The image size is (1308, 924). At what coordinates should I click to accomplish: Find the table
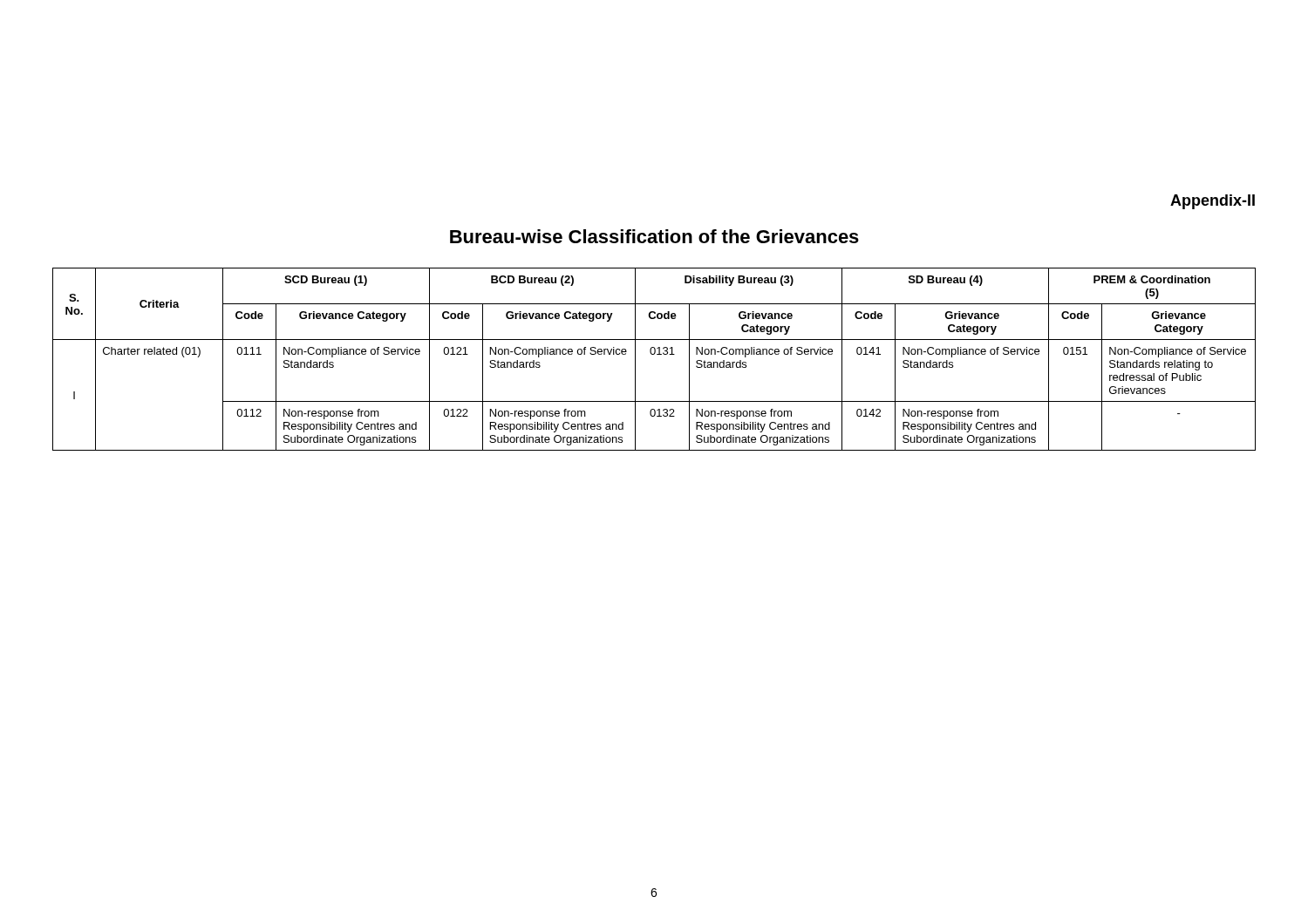pos(654,359)
